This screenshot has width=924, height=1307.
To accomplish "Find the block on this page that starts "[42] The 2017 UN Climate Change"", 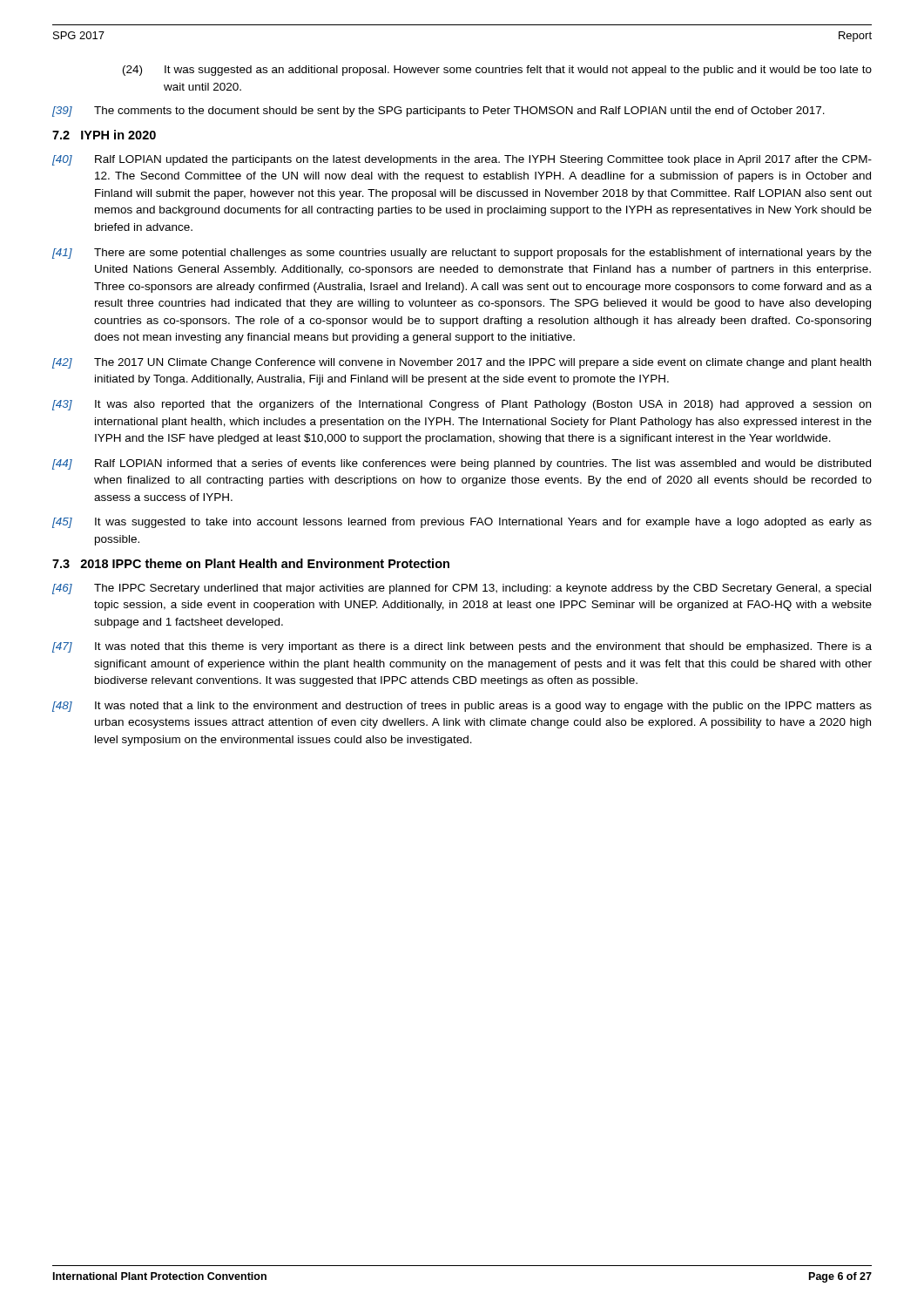I will pyautogui.click(x=462, y=371).
